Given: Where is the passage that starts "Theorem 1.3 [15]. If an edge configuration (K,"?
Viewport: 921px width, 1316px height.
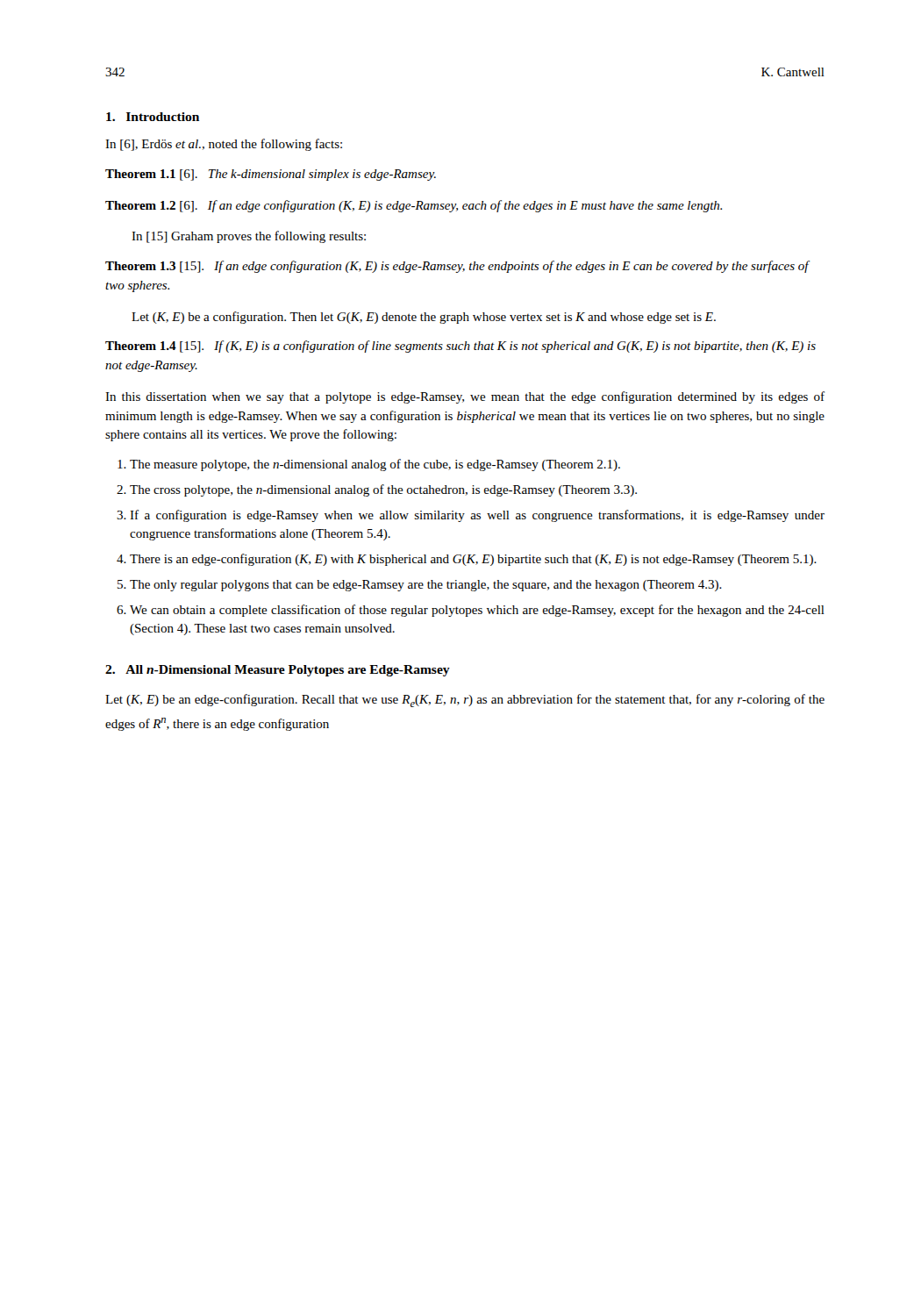Looking at the screenshot, I should tap(457, 276).
